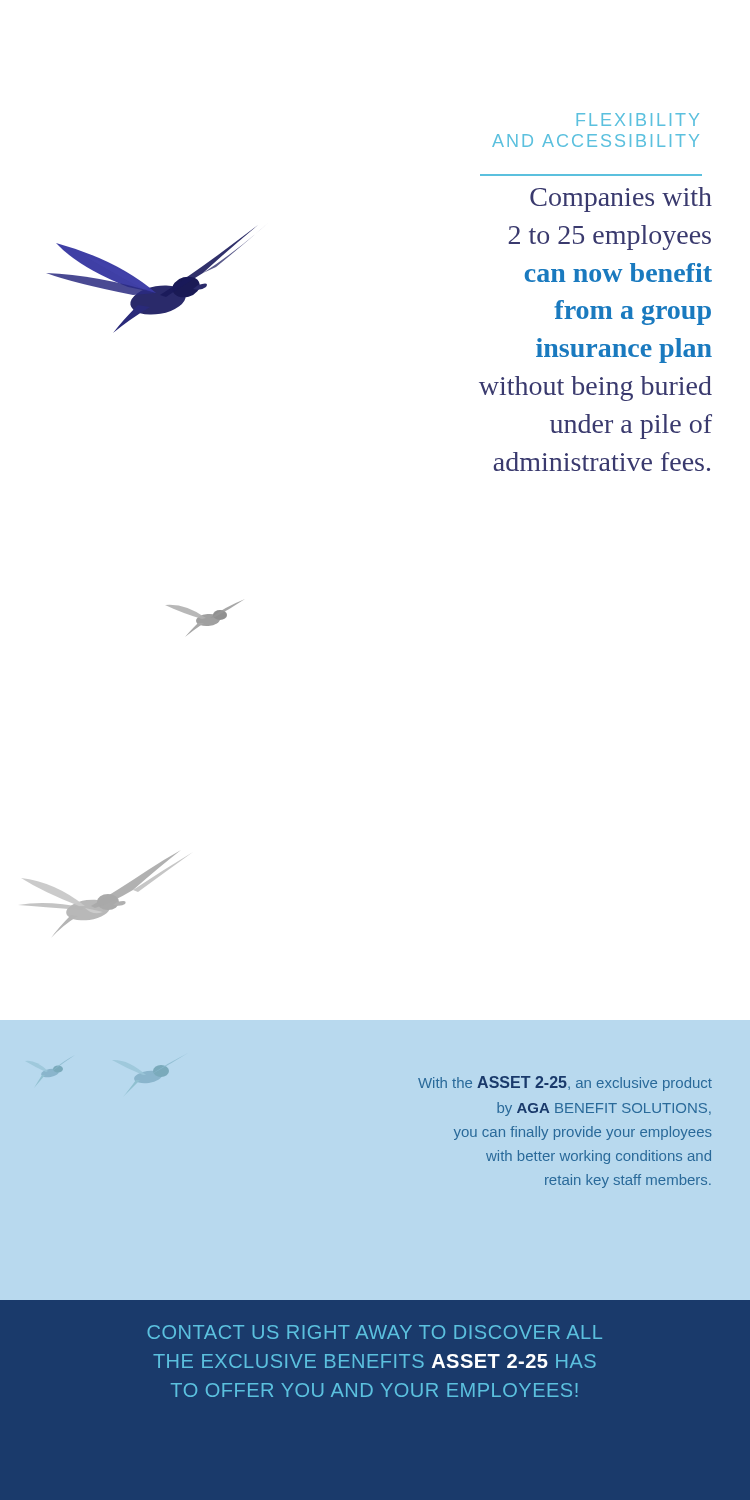Navigate to the text block starting "CONTACT US RIGHT"

375,1361
